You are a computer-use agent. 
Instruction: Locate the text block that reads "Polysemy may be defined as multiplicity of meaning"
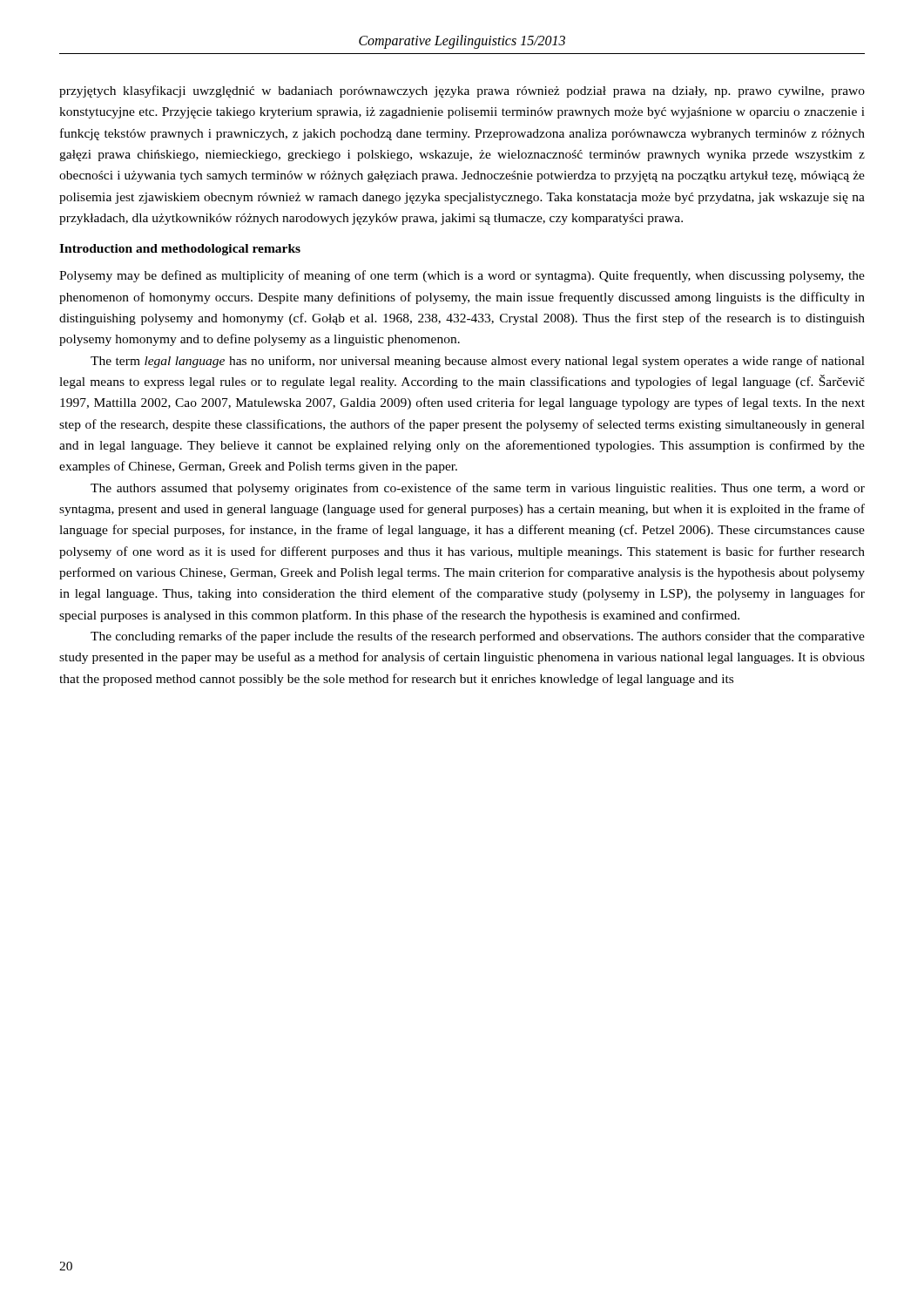tap(462, 307)
